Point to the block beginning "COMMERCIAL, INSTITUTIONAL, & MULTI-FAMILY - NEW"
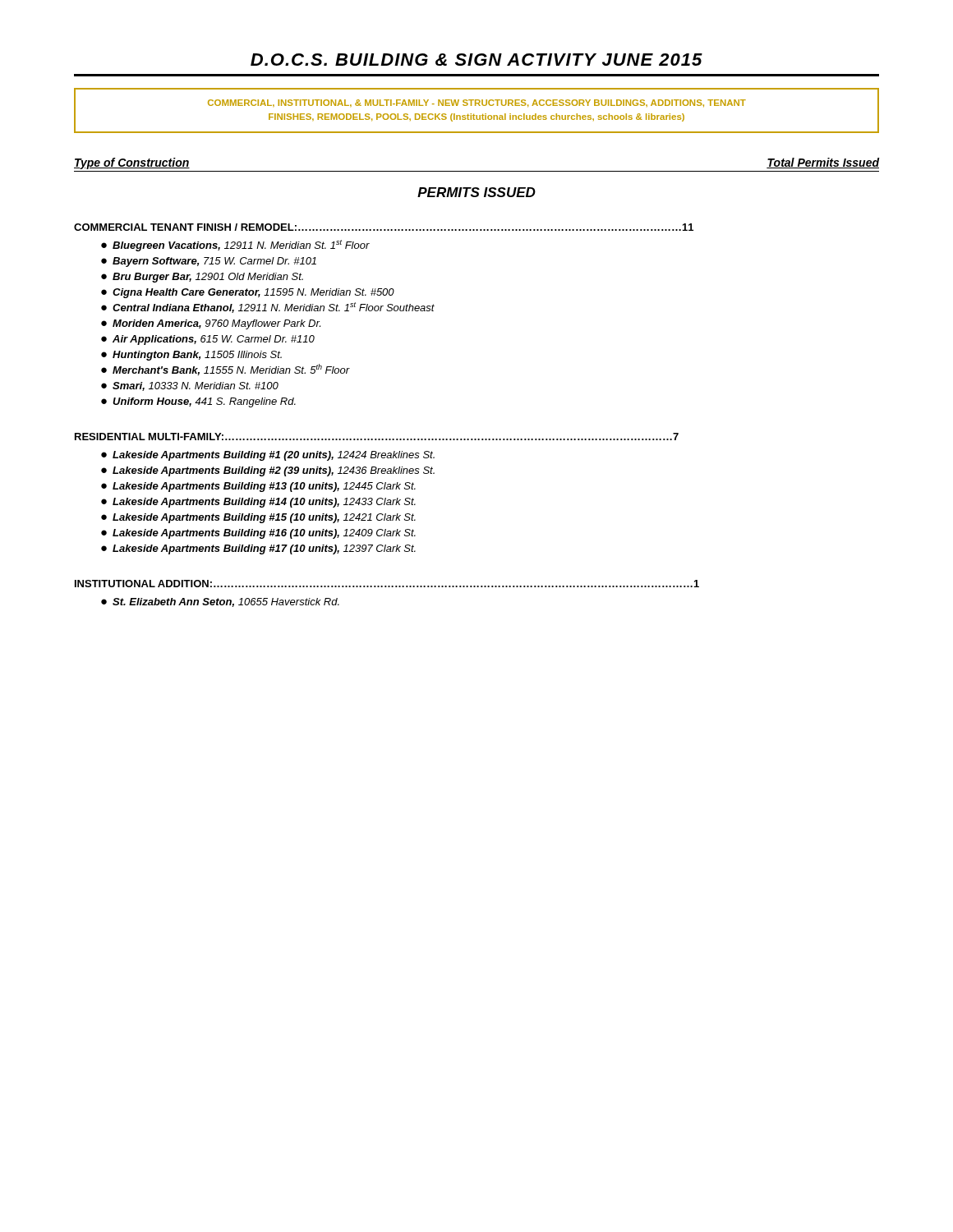 (x=476, y=110)
